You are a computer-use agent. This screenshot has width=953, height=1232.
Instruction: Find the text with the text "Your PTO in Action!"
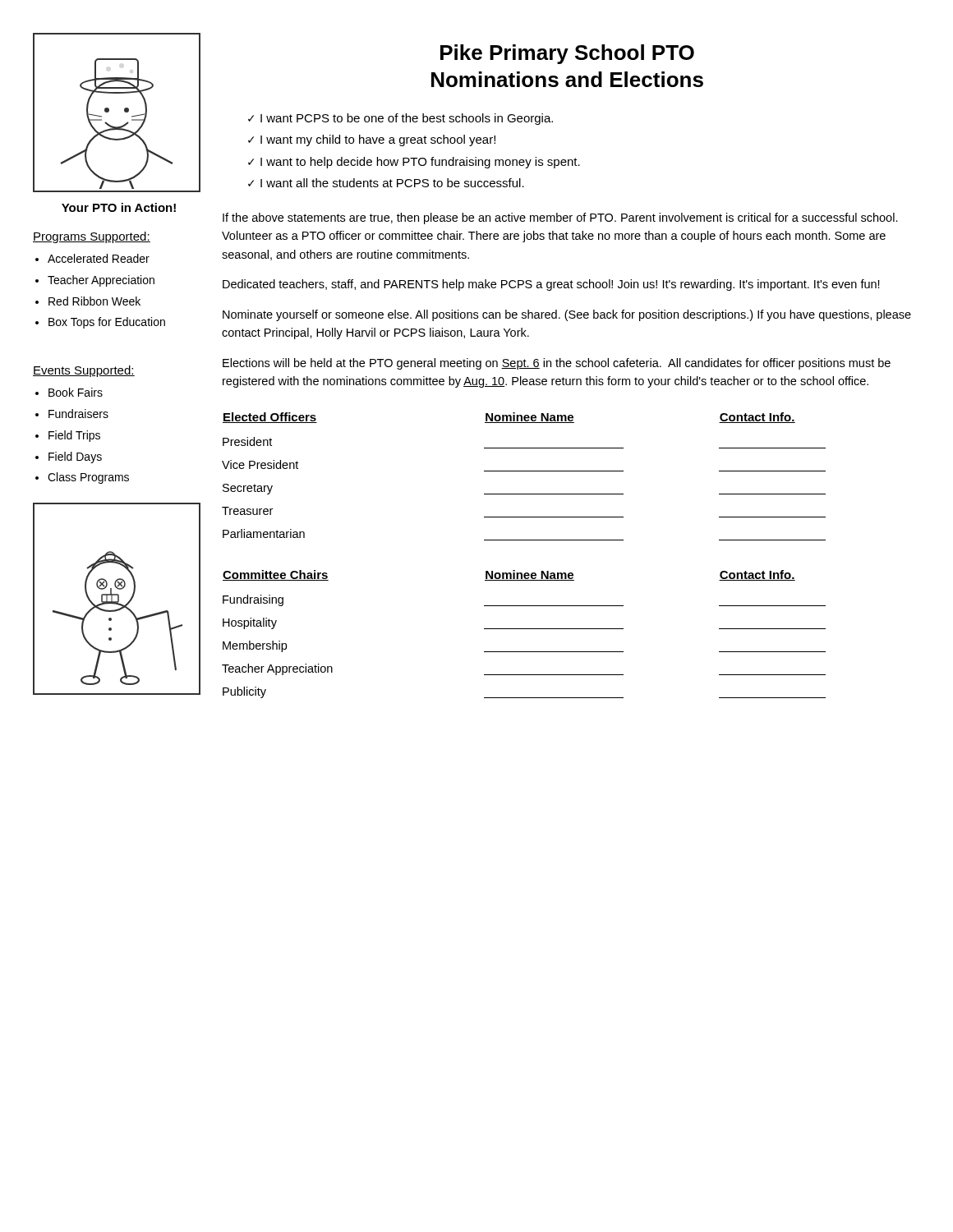[x=119, y=207]
